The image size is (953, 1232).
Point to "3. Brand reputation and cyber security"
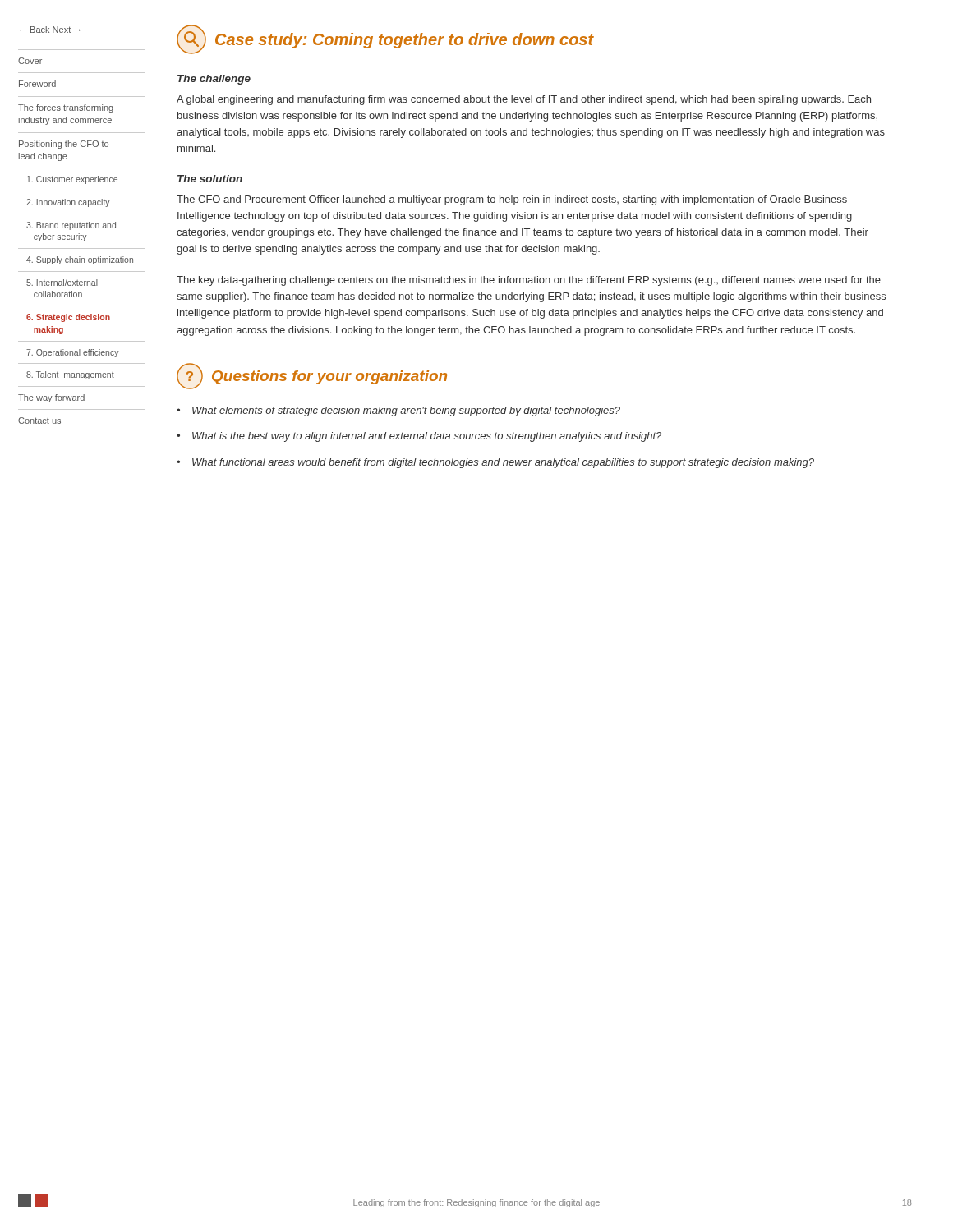pyautogui.click(x=71, y=231)
